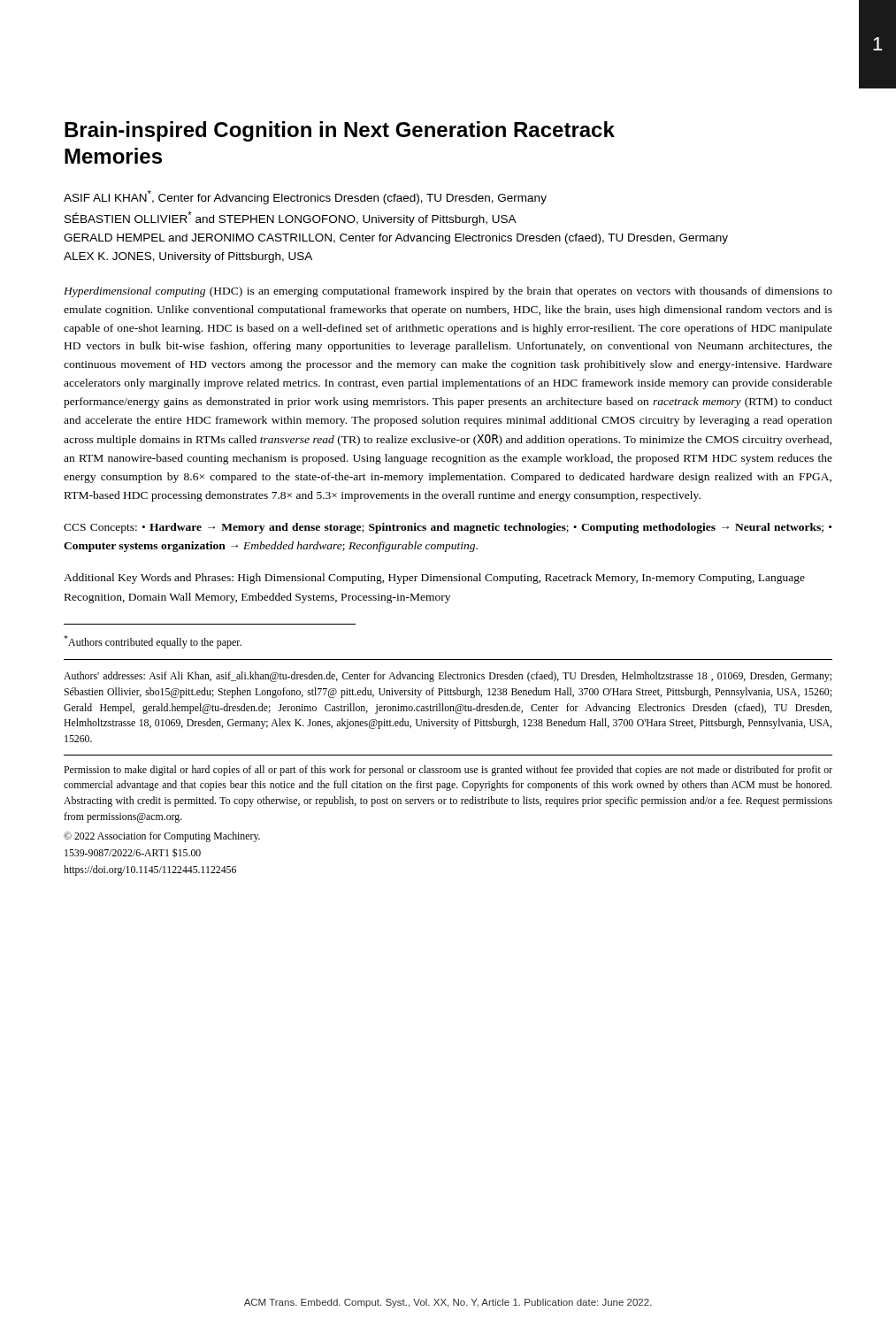Point to the text block starting "Authors contributed equally to the paper."
The width and height of the screenshot is (896, 1327).
point(153,641)
